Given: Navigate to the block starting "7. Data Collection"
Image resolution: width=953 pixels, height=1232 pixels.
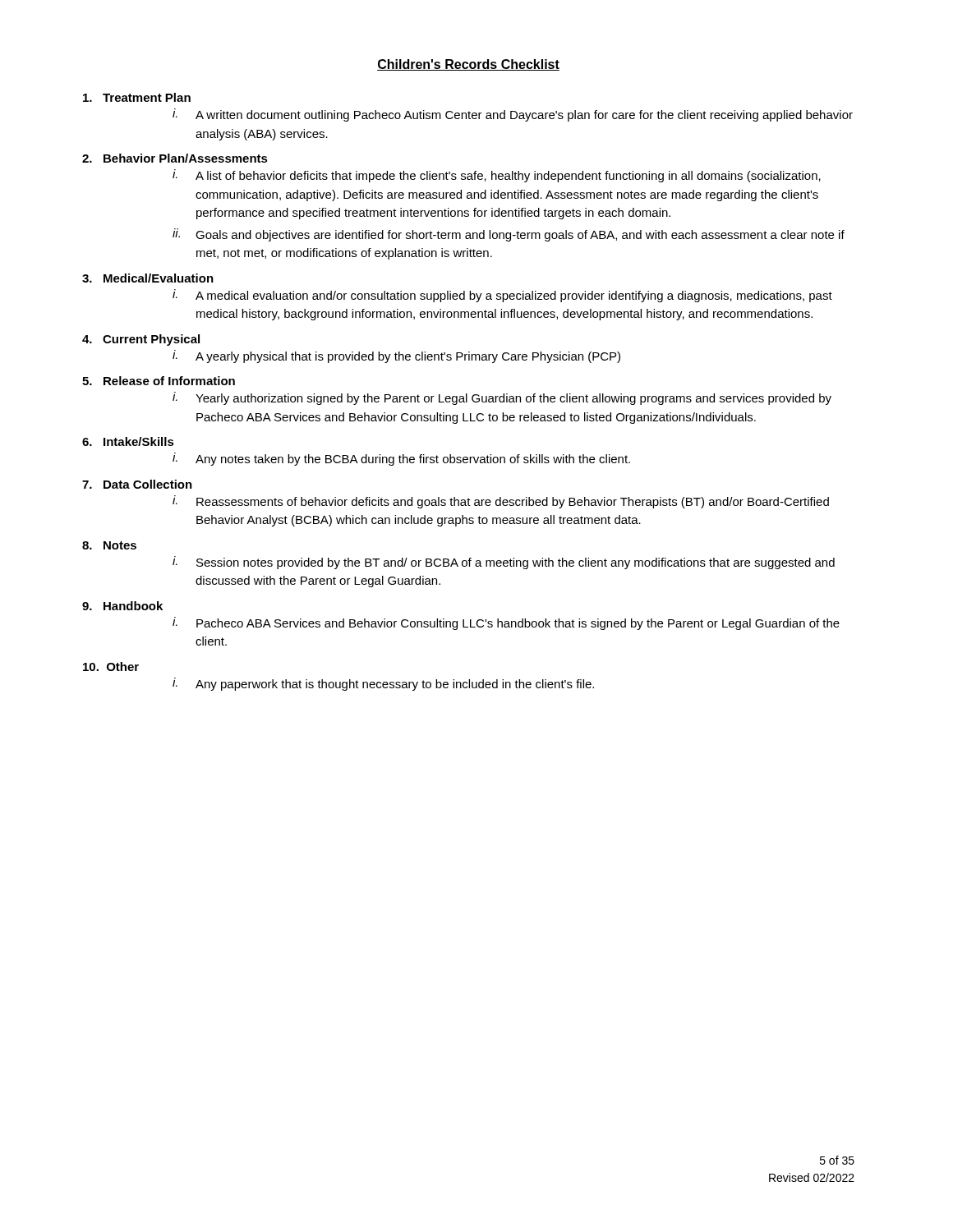Looking at the screenshot, I should (x=137, y=484).
